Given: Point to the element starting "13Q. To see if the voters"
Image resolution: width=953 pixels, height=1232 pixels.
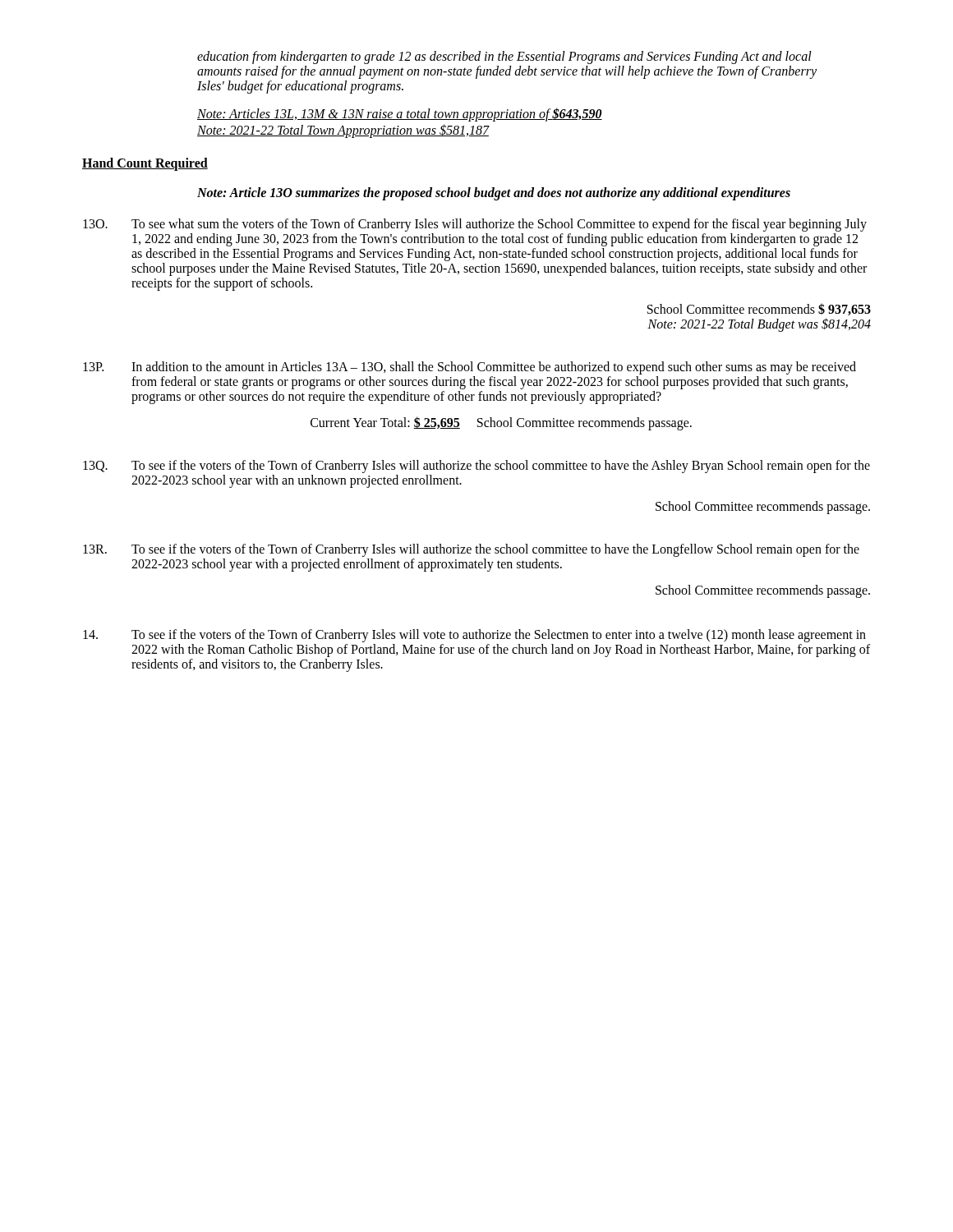Looking at the screenshot, I should (x=476, y=467).
